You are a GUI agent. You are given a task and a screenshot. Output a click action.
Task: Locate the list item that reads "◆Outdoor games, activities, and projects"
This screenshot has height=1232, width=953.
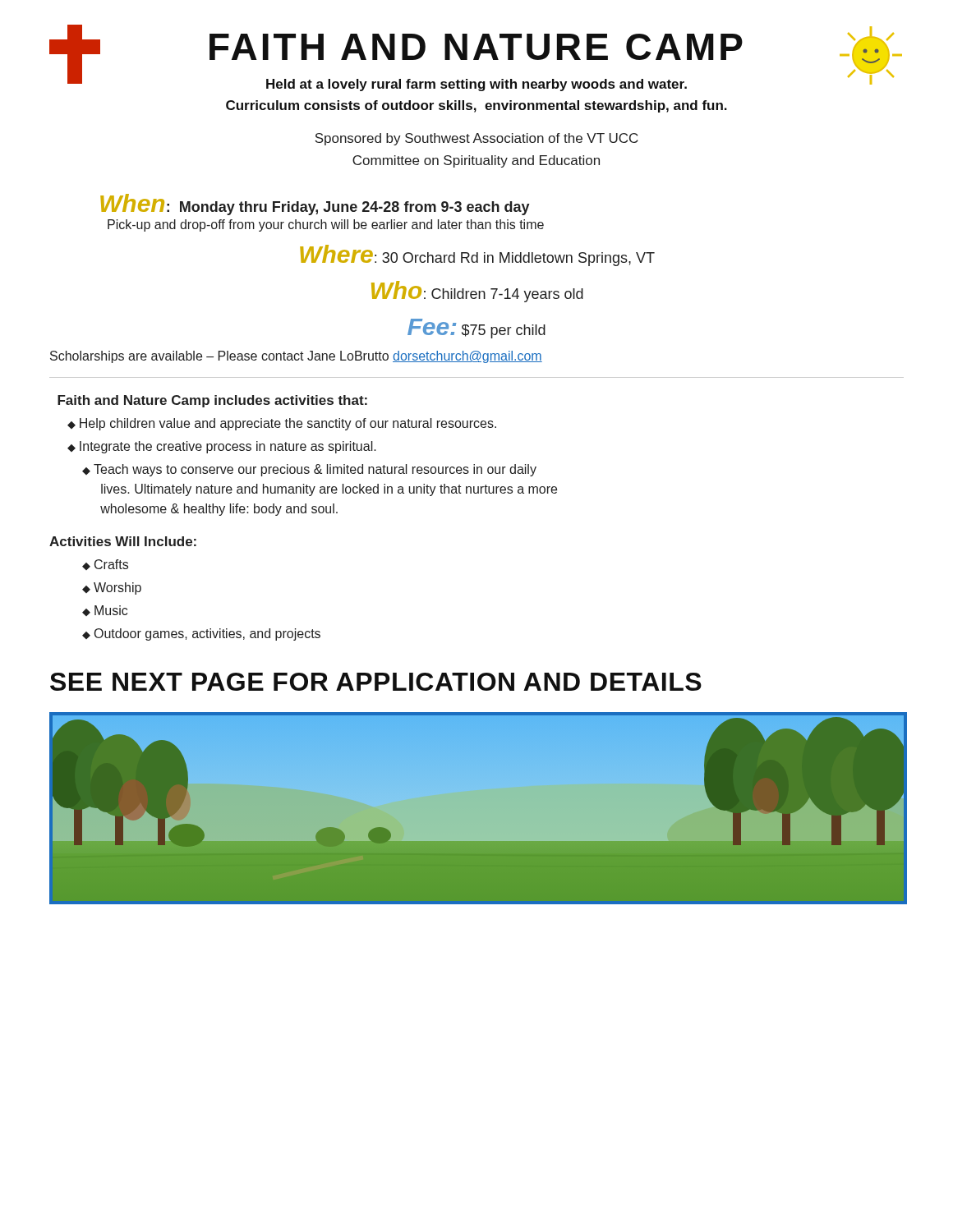coord(202,634)
